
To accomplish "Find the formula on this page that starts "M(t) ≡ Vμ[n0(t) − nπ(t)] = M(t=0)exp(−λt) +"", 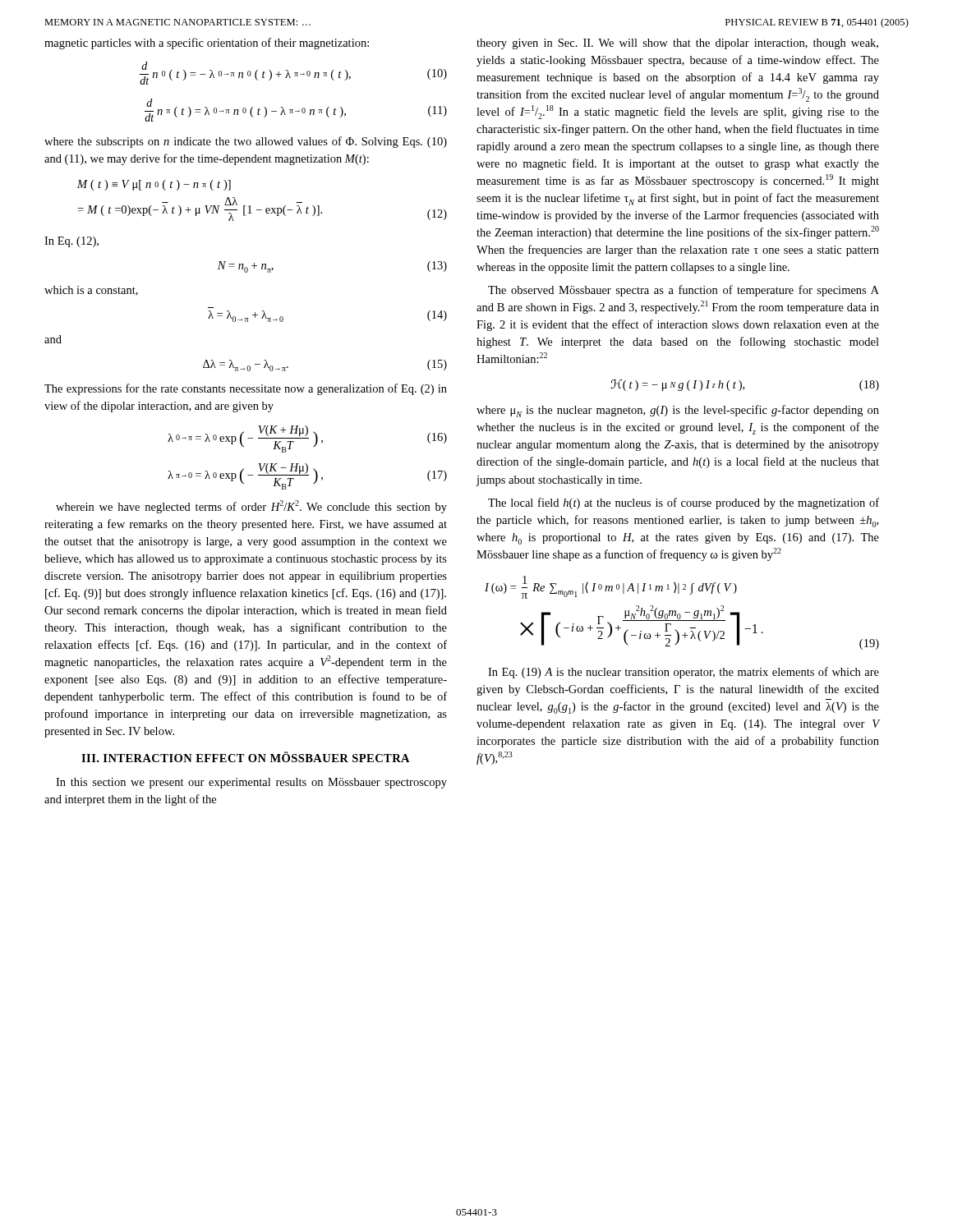I will (x=246, y=200).
